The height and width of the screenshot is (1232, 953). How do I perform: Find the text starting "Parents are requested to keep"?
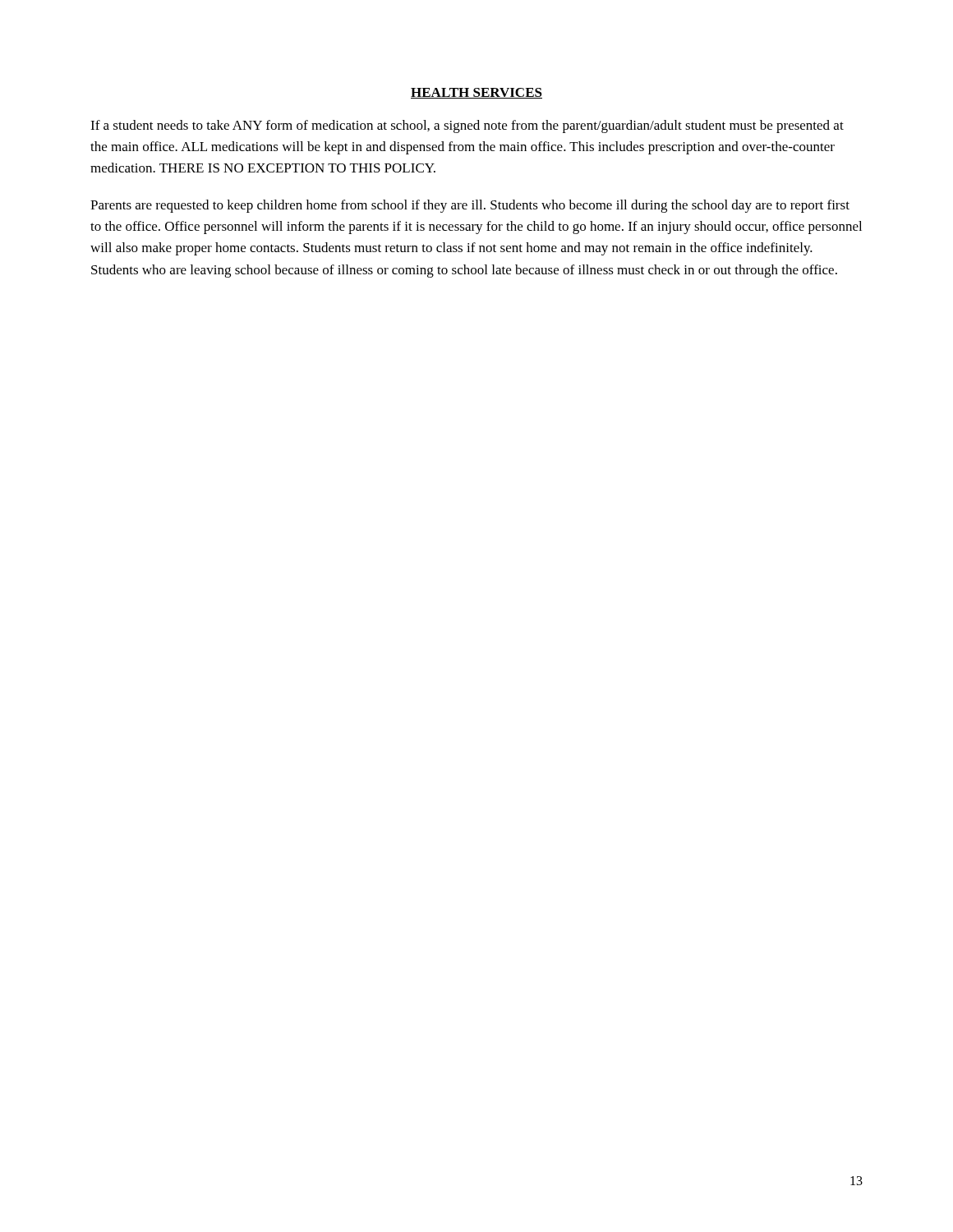click(476, 237)
